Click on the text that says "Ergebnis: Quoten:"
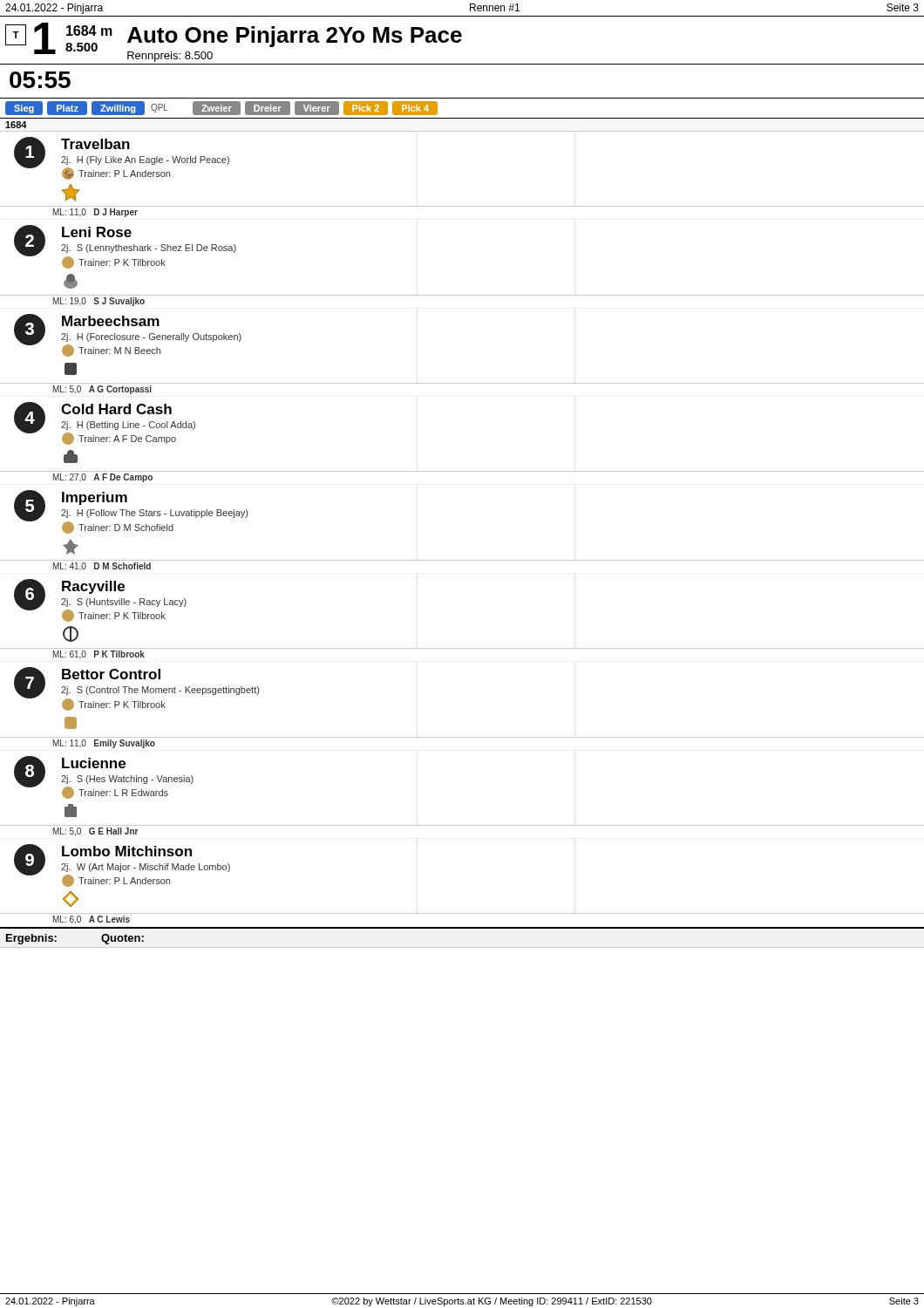This screenshot has width=924, height=1308. click(x=75, y=938)
